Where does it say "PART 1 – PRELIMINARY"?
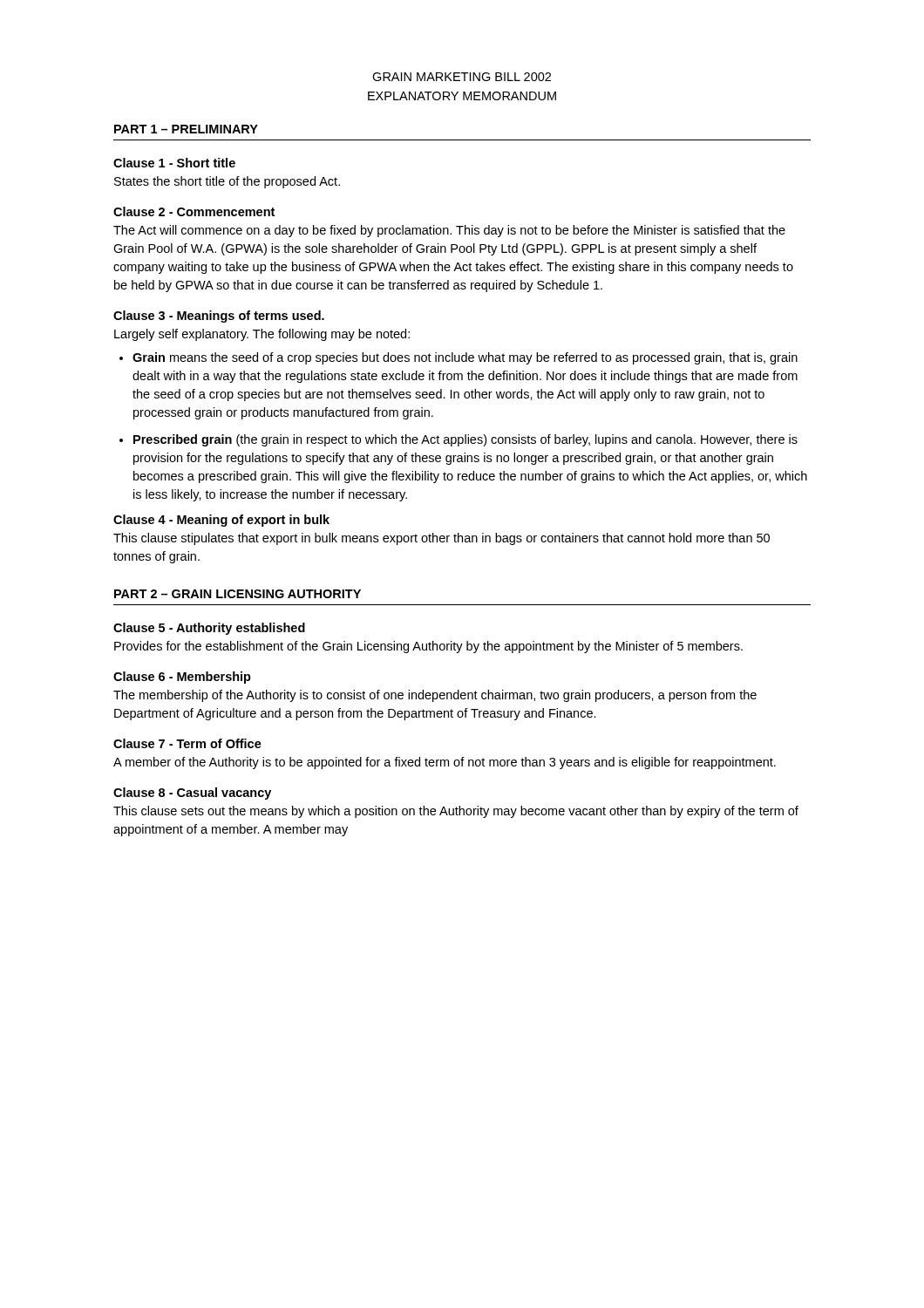 tap(186, 129)
